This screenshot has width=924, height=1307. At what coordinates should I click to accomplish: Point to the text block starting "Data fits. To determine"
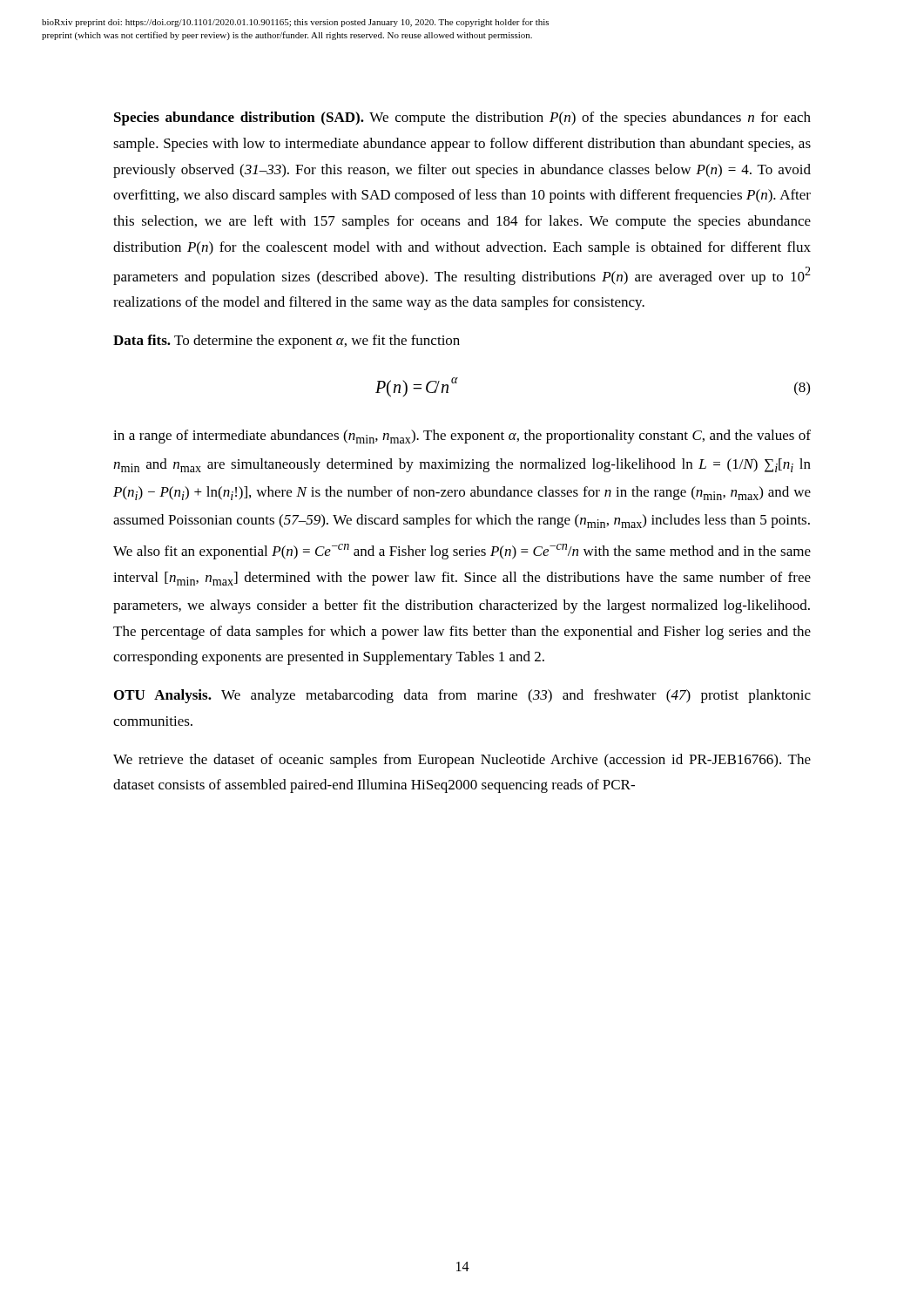click(287, 340)
